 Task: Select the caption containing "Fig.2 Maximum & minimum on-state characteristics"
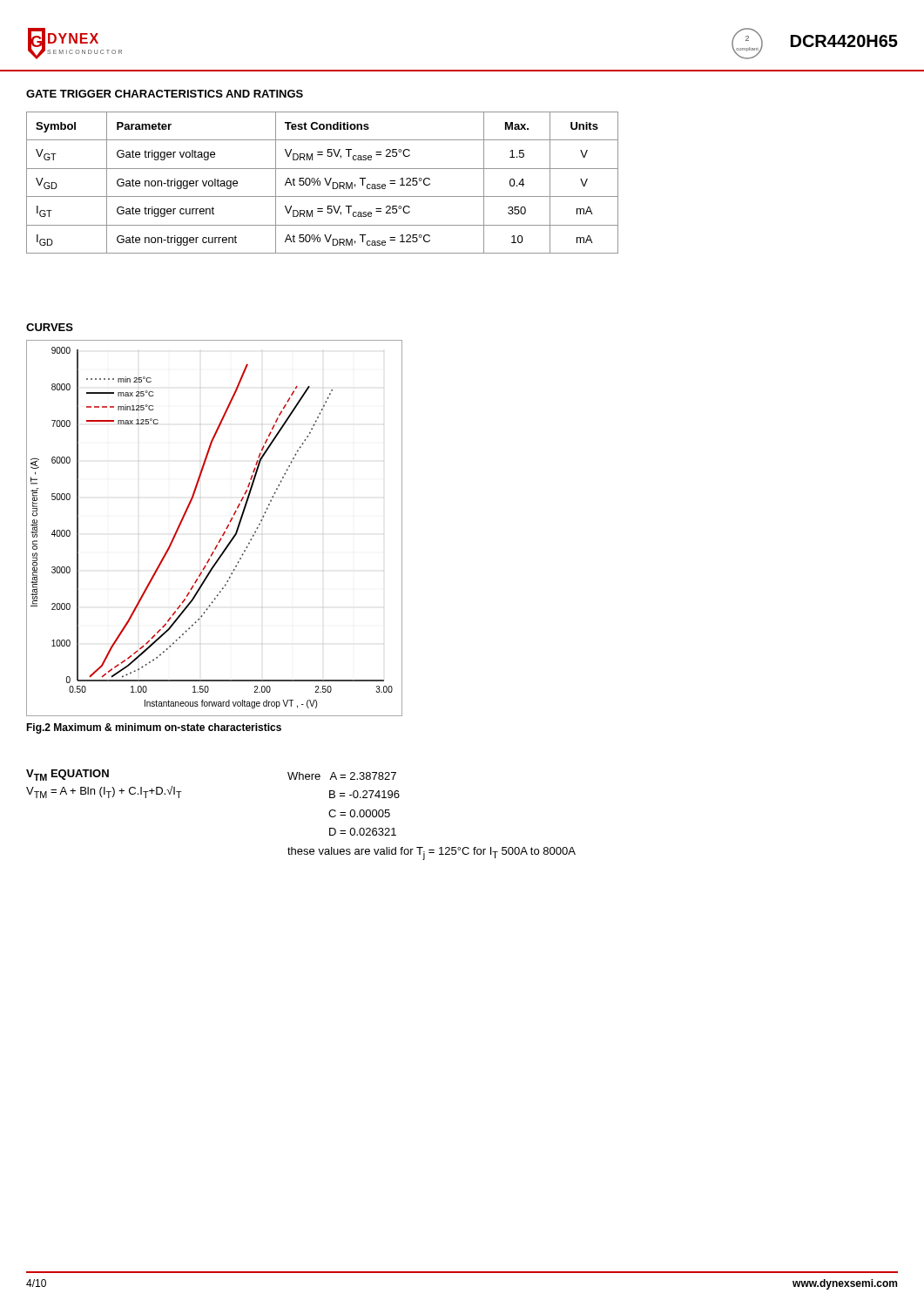(x=154, y=728)
